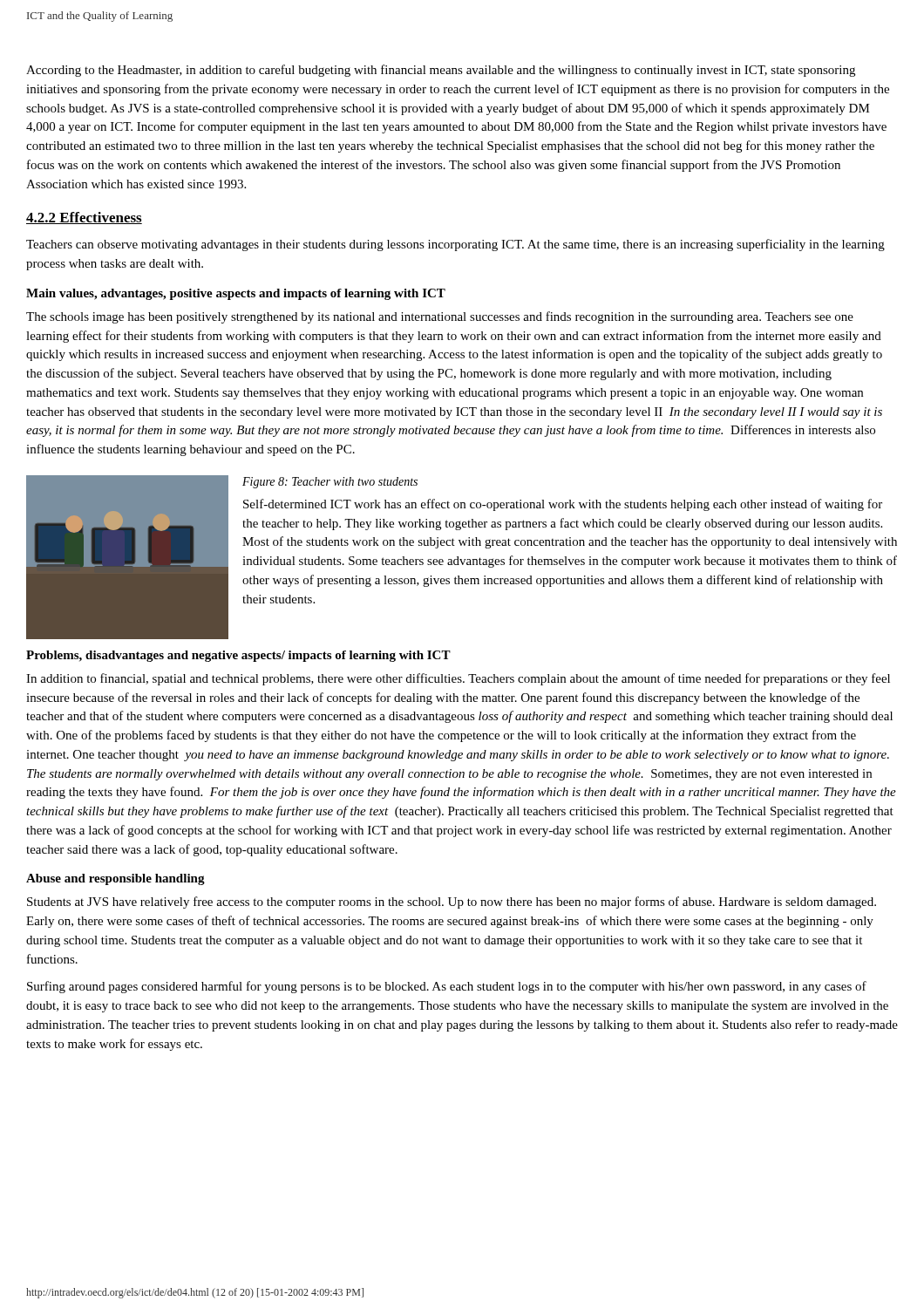The height and width of the screenshot is (1308, 924).
Task: Find the text block containing "Surfing around pages considered"
Action: [462, 1016]
